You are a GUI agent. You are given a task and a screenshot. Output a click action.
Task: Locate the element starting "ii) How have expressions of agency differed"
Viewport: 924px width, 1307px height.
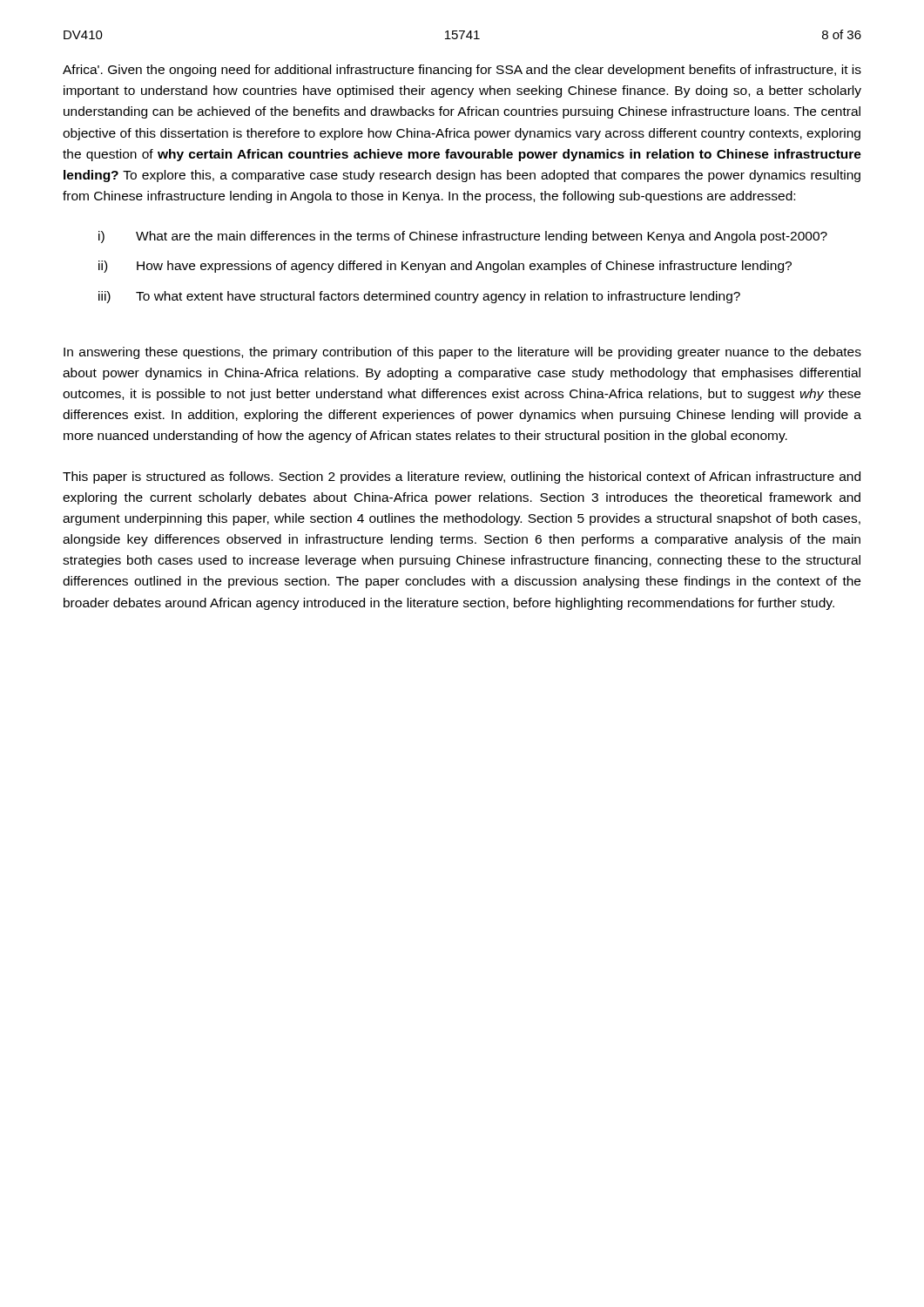pos(445,266)
